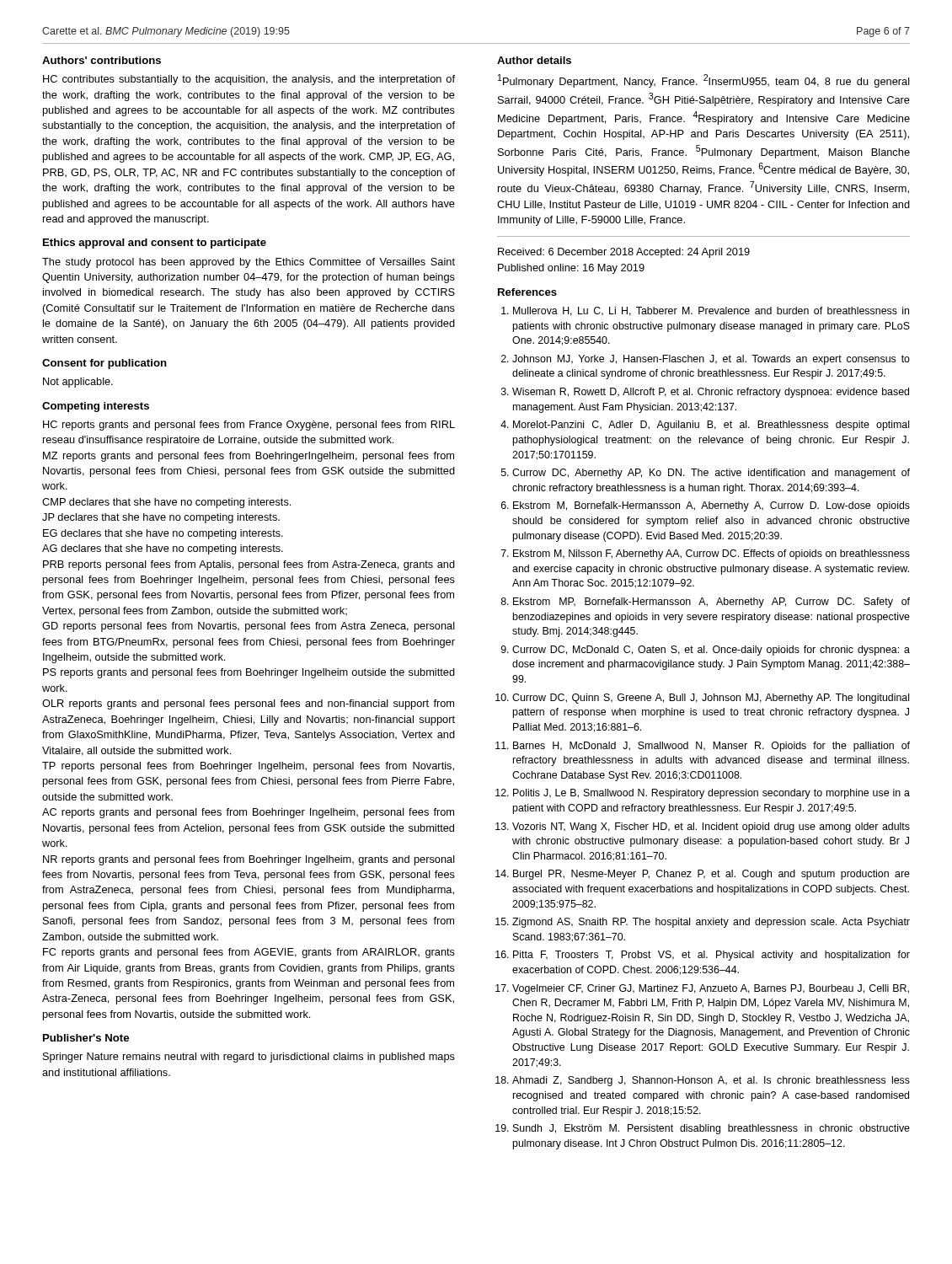Navigate to the region starting "HC contributes substantially to the"
This screenshot has width=952, height=1264.
(249, 149)
